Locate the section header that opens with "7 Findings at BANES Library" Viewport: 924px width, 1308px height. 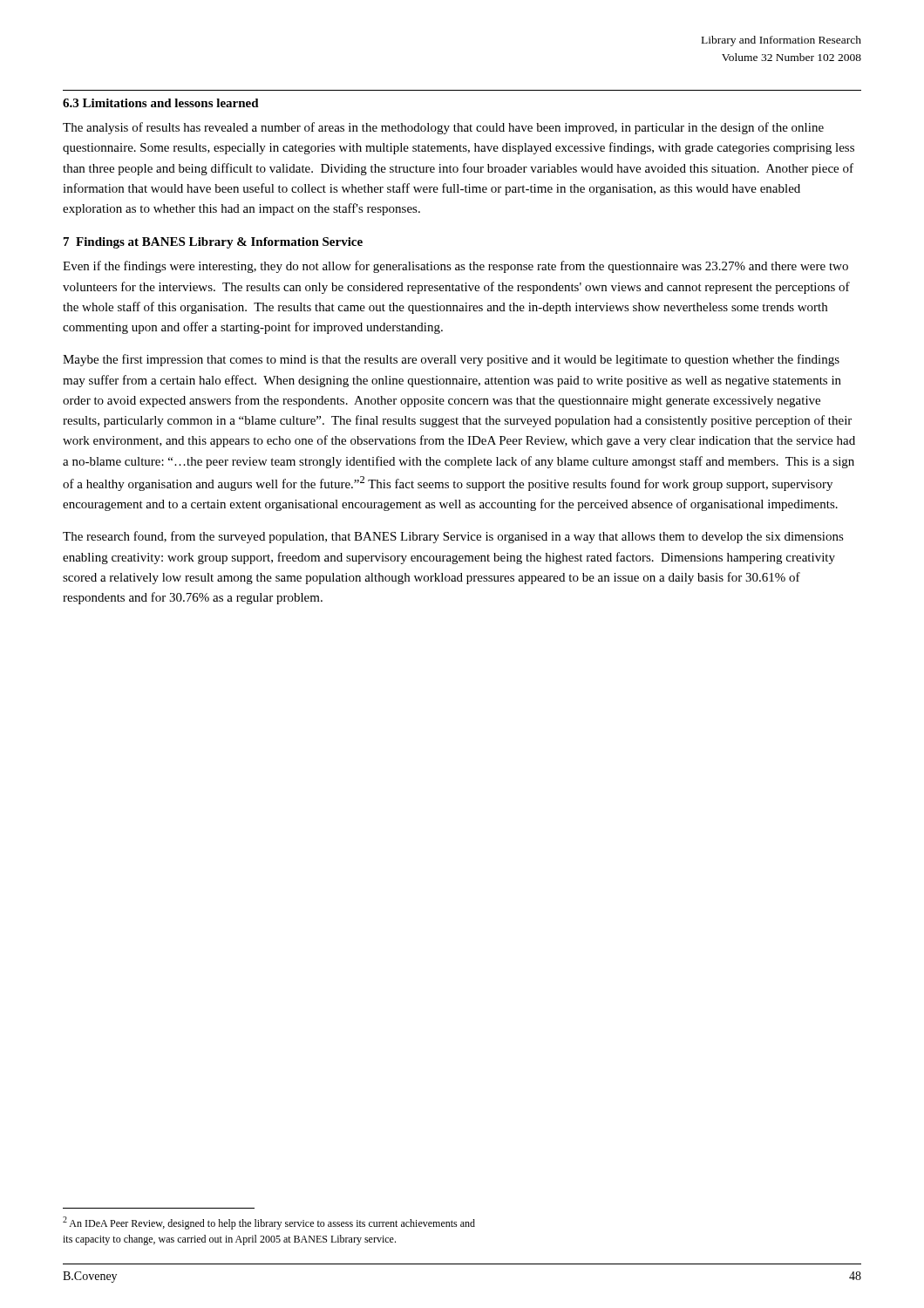(213, 242)
